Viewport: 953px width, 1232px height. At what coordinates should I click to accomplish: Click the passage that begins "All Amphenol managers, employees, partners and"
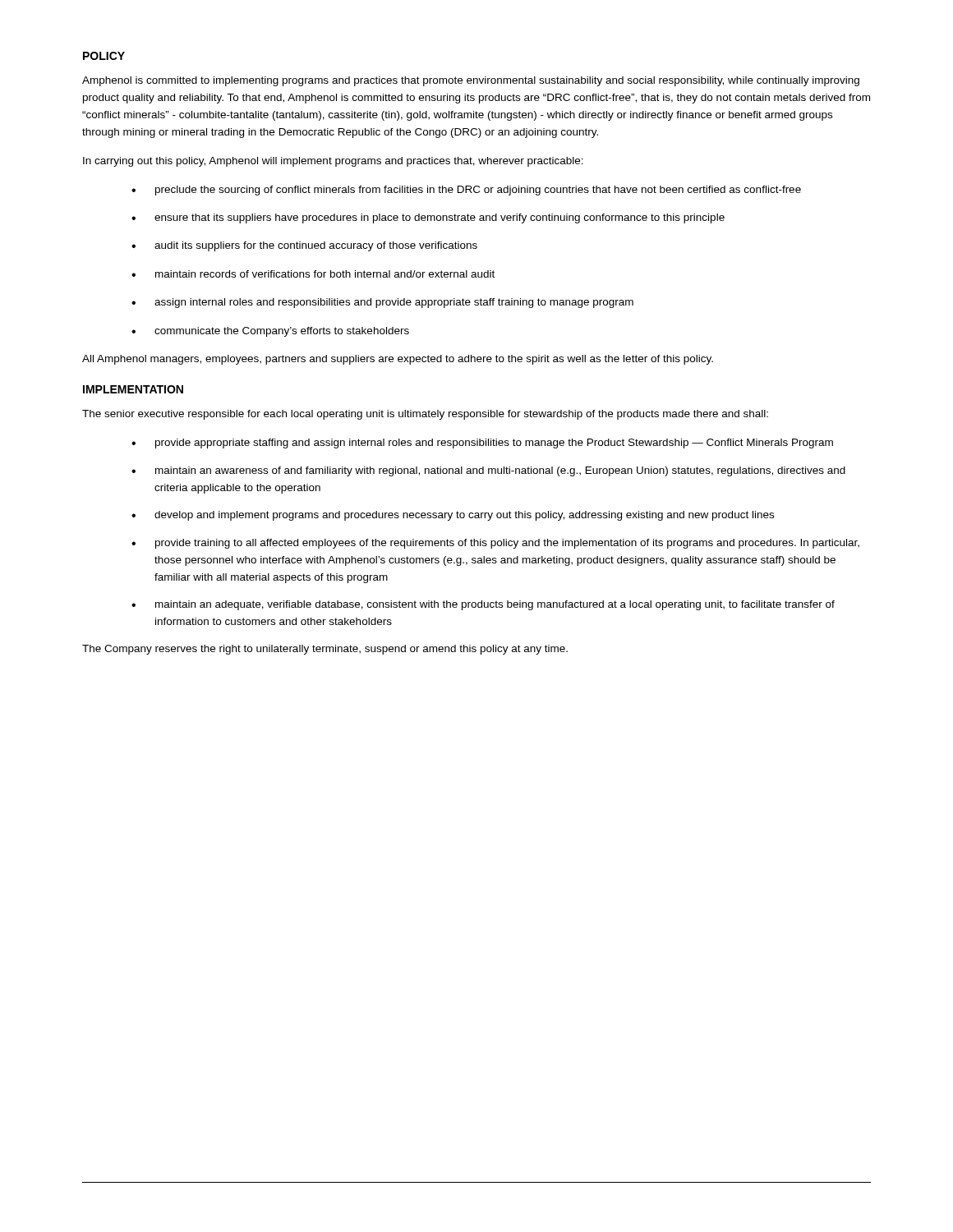pos(398,359)
